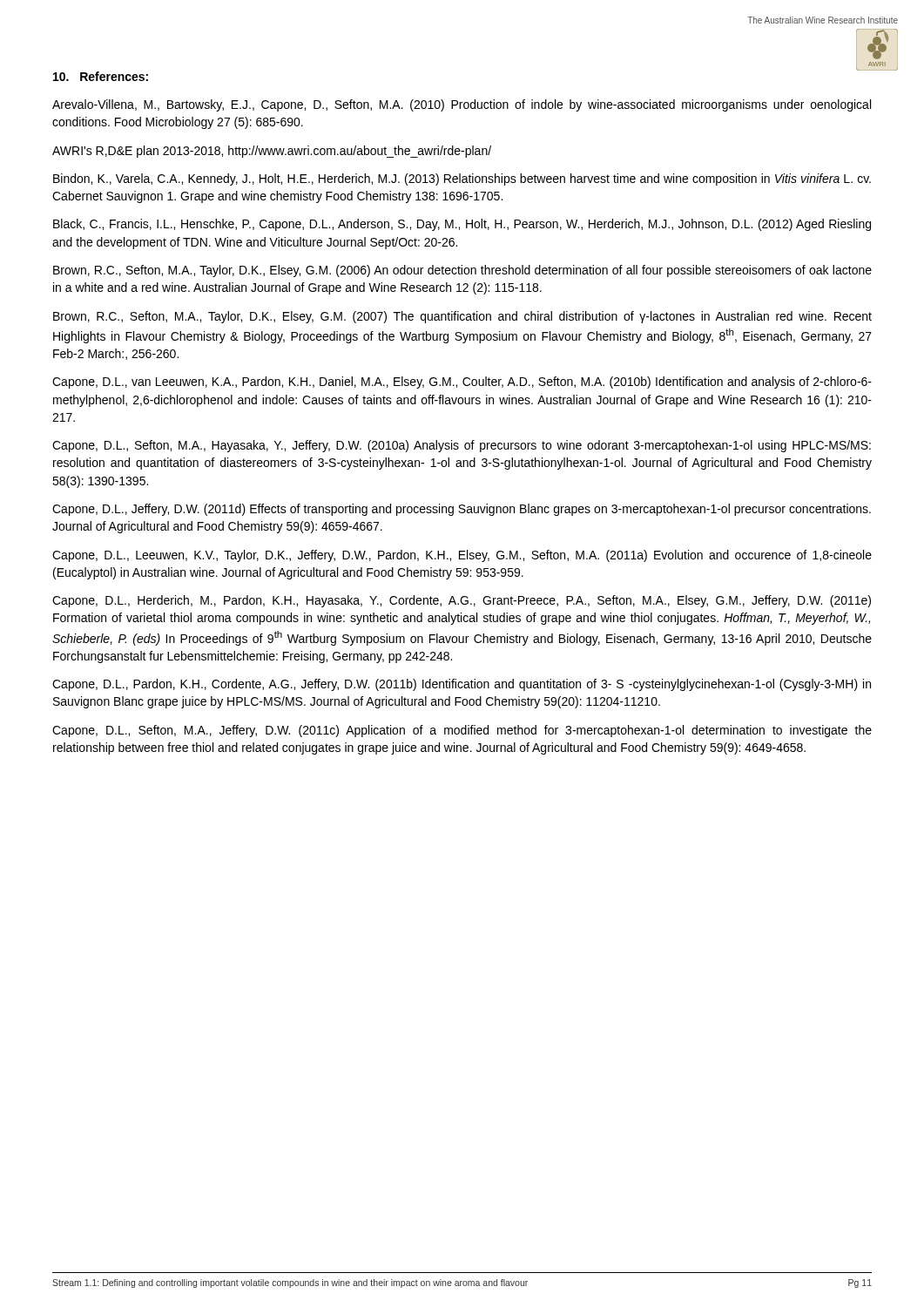Viewport: 924px width, 1307px height.
Task: Select the text block that reads "Capone, D.L., Sefton, M.A., Hayasaka, Y.,"
Action: pos(462,463)
